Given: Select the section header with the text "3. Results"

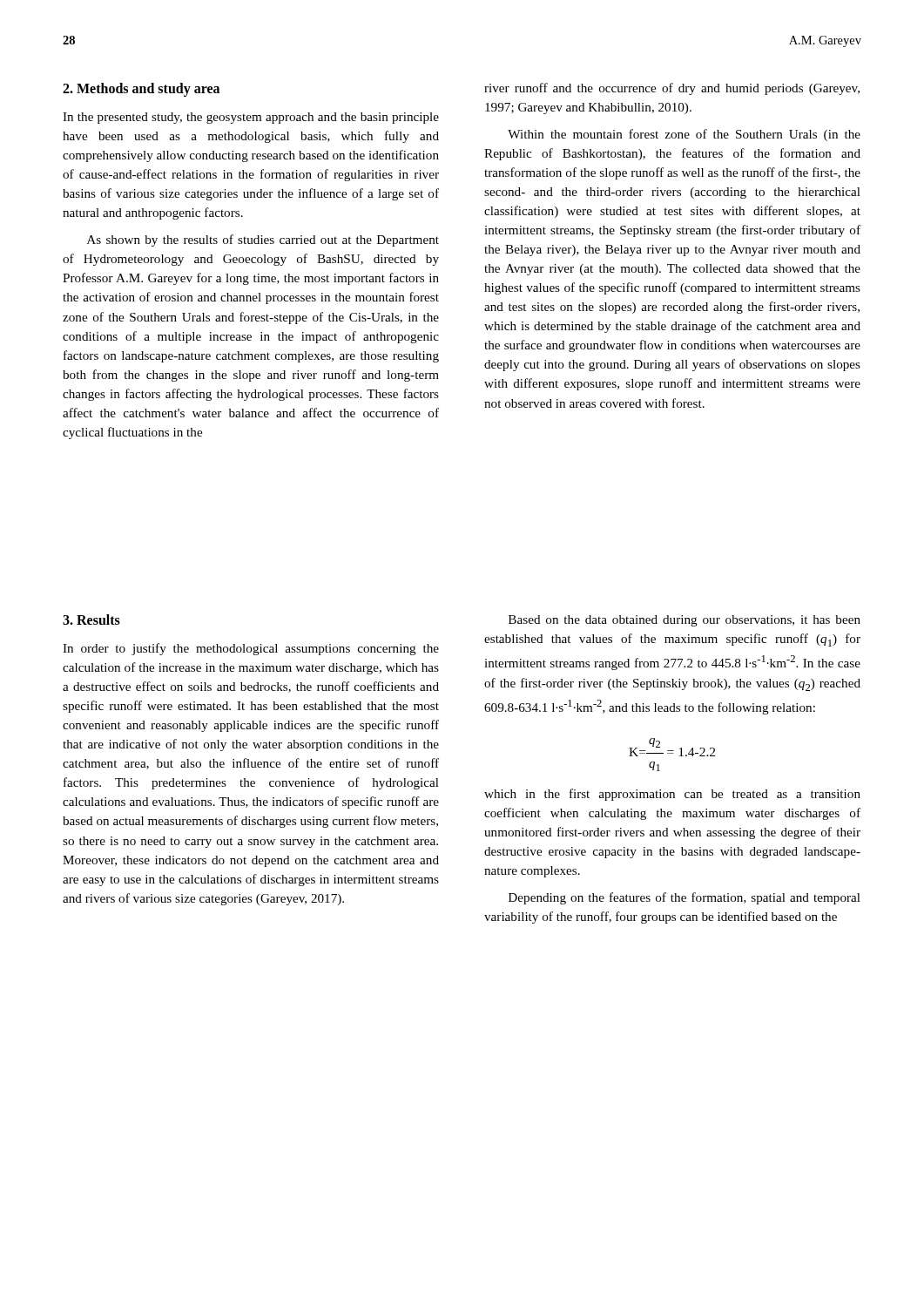Looking at the screenshot, I should [91, 620].
